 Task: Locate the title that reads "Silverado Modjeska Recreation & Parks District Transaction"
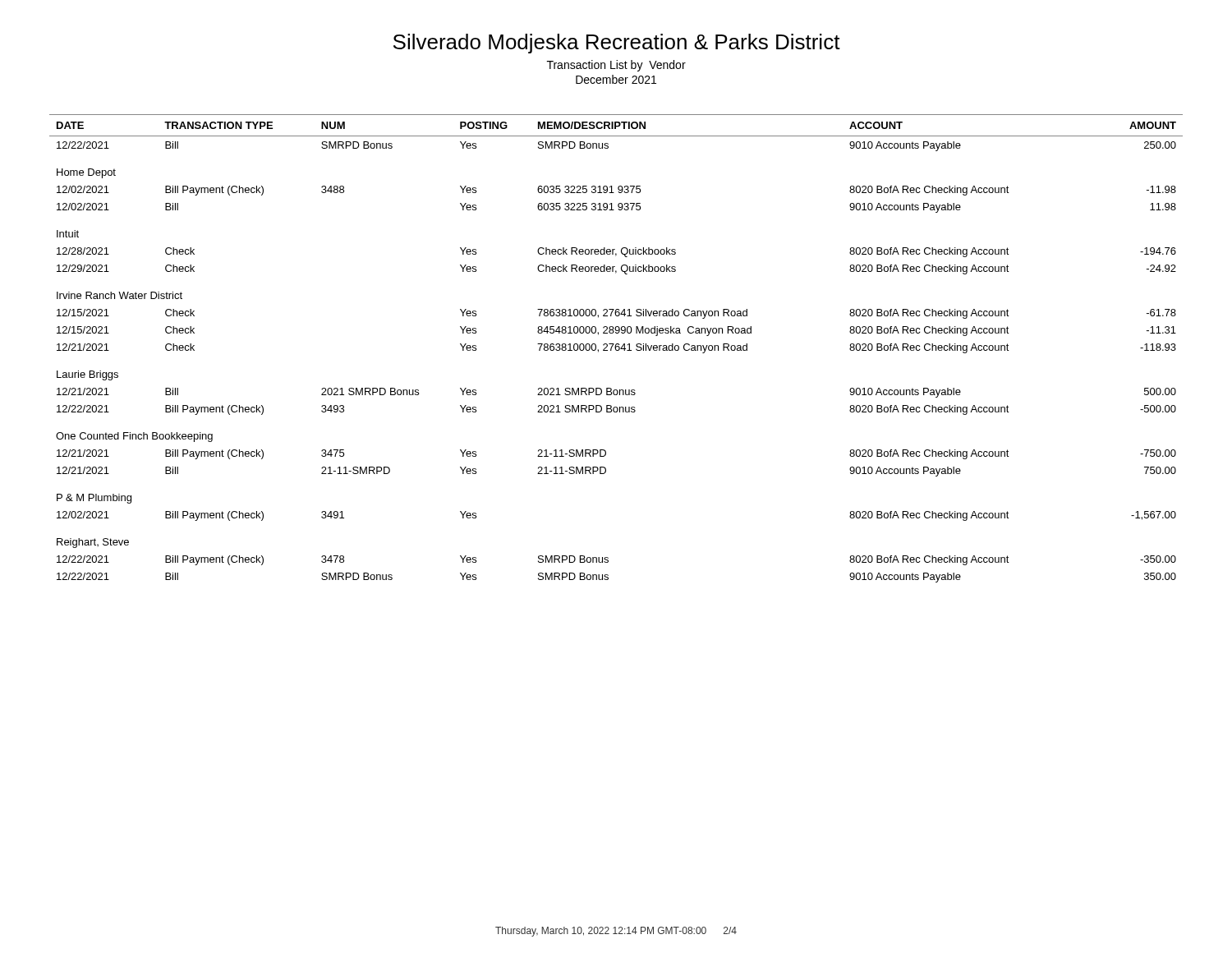tap(616, 58)
